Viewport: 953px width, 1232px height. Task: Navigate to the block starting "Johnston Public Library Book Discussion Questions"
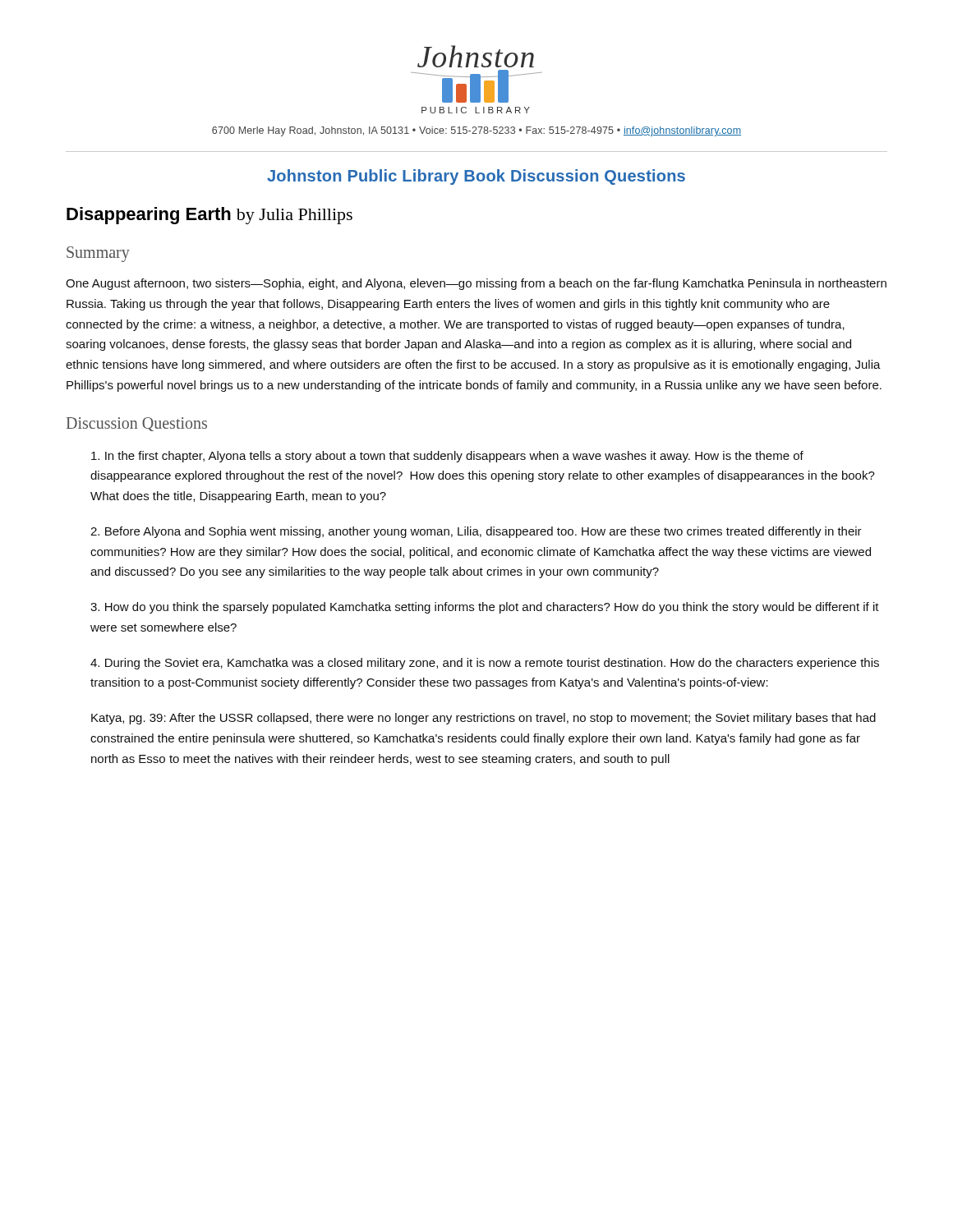(476, 176)
